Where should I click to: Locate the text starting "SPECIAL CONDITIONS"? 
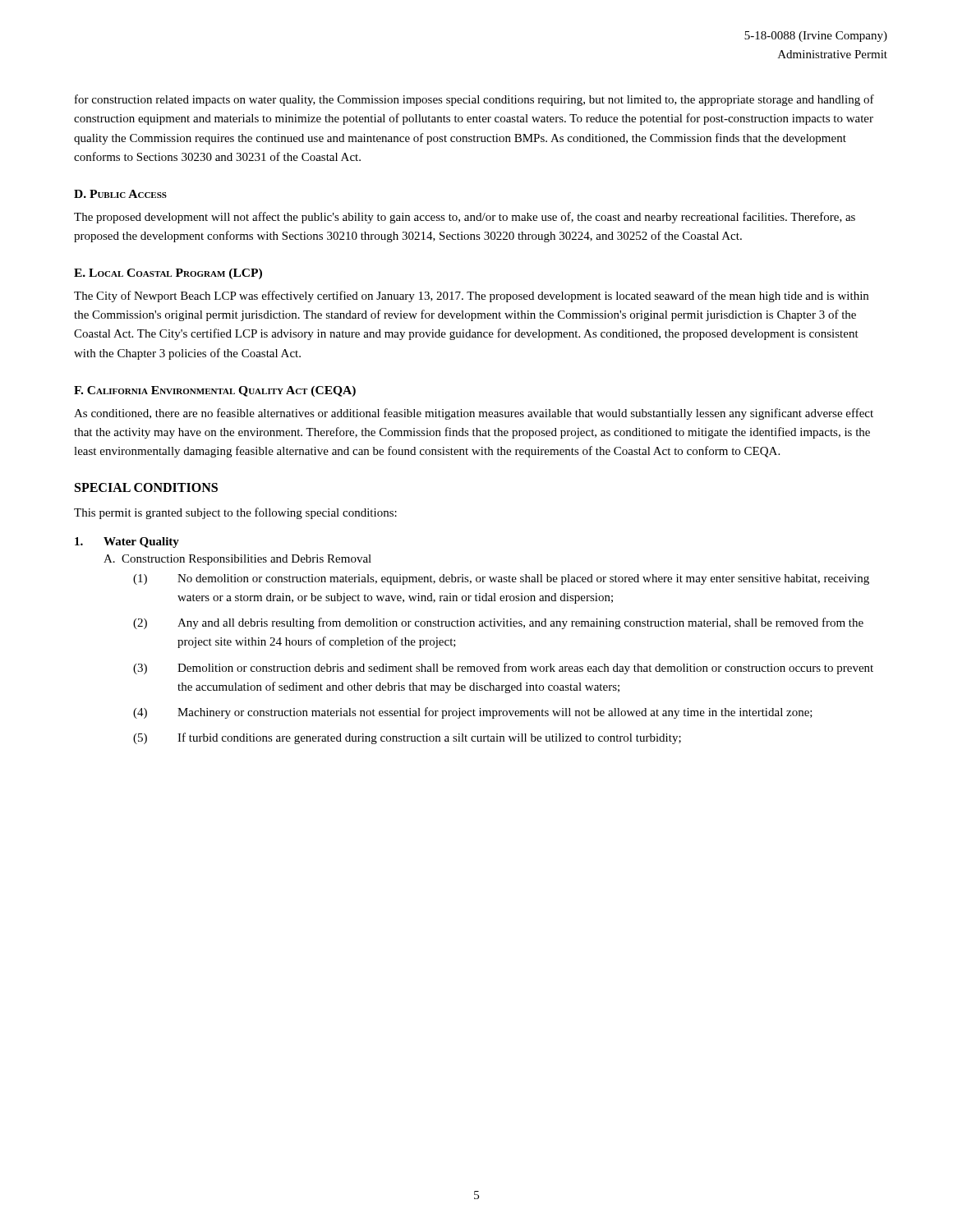click(x=146, y=488)
